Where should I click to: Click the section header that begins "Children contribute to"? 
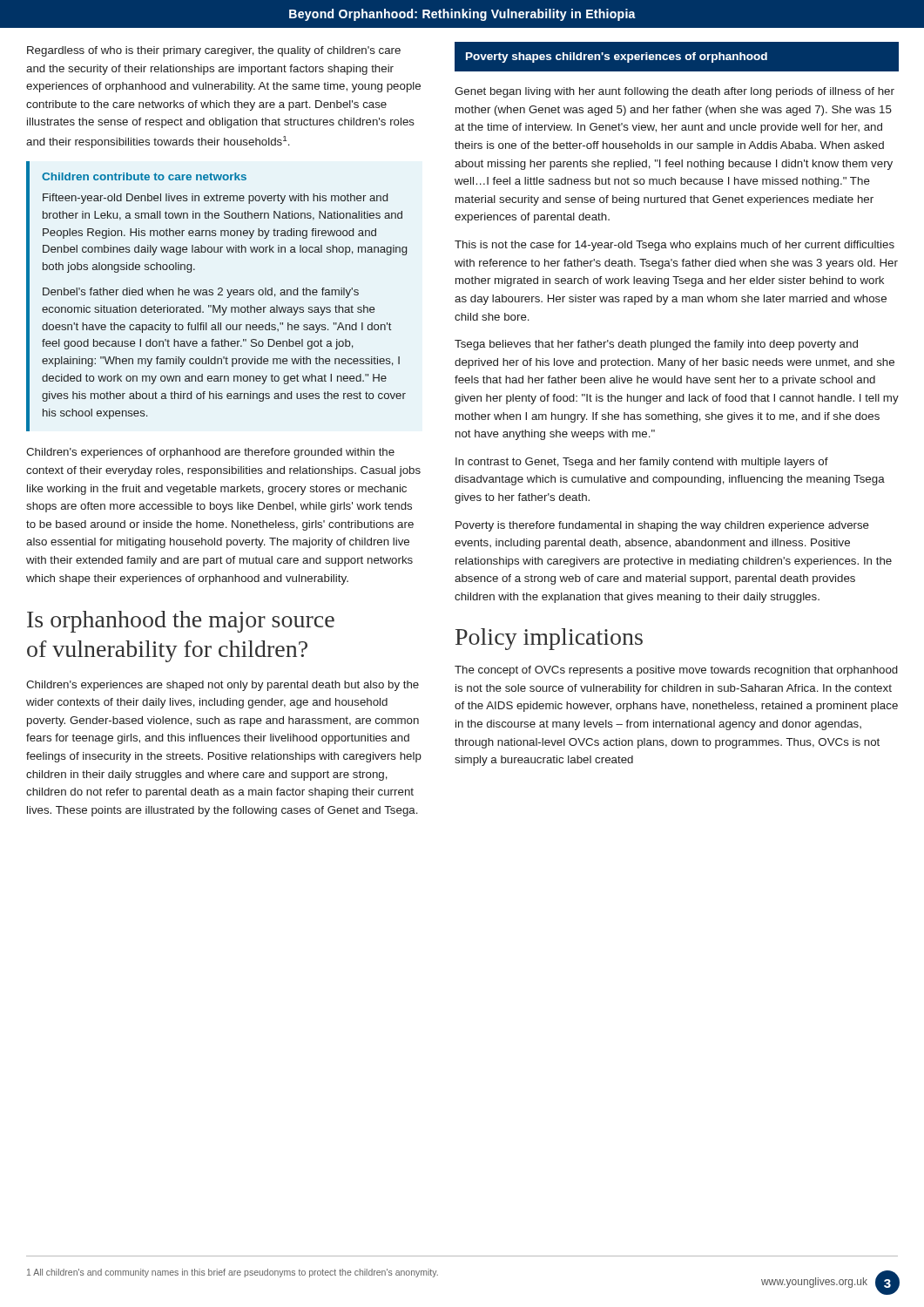click(x=226, y=296)
